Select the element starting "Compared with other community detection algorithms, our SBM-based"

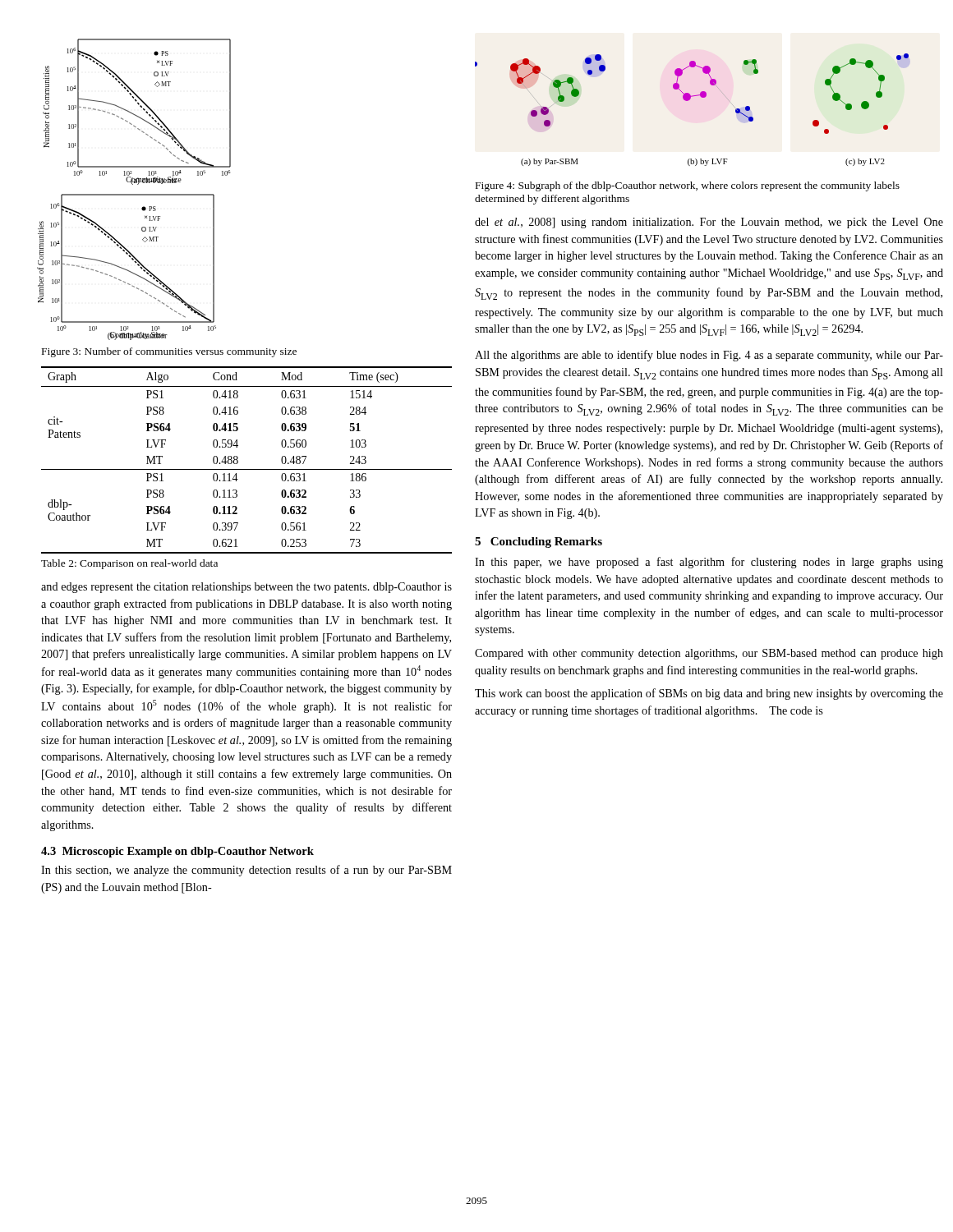click(709, 661)
